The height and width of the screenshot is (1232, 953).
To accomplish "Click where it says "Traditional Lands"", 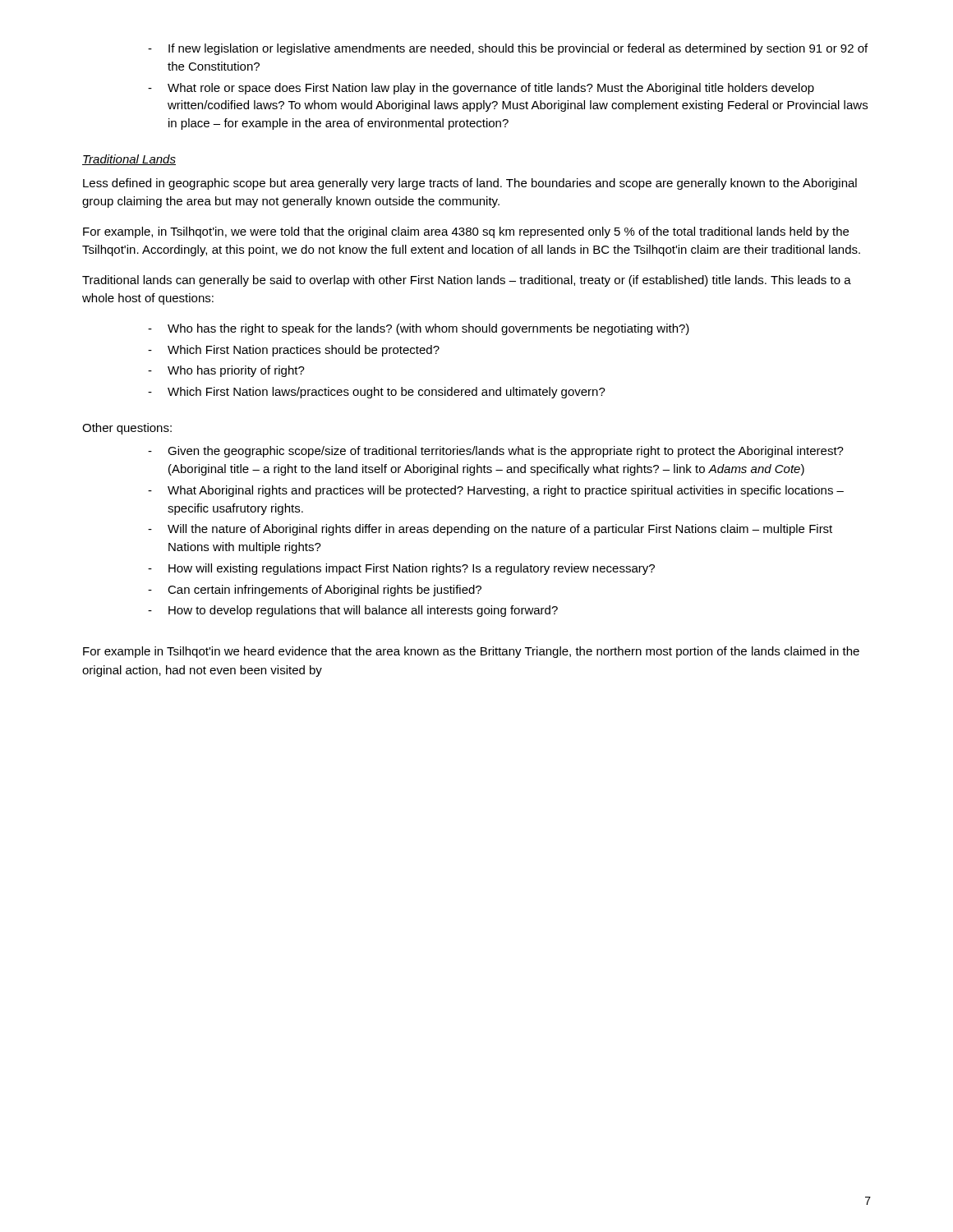I will click(x=129, y=159).
